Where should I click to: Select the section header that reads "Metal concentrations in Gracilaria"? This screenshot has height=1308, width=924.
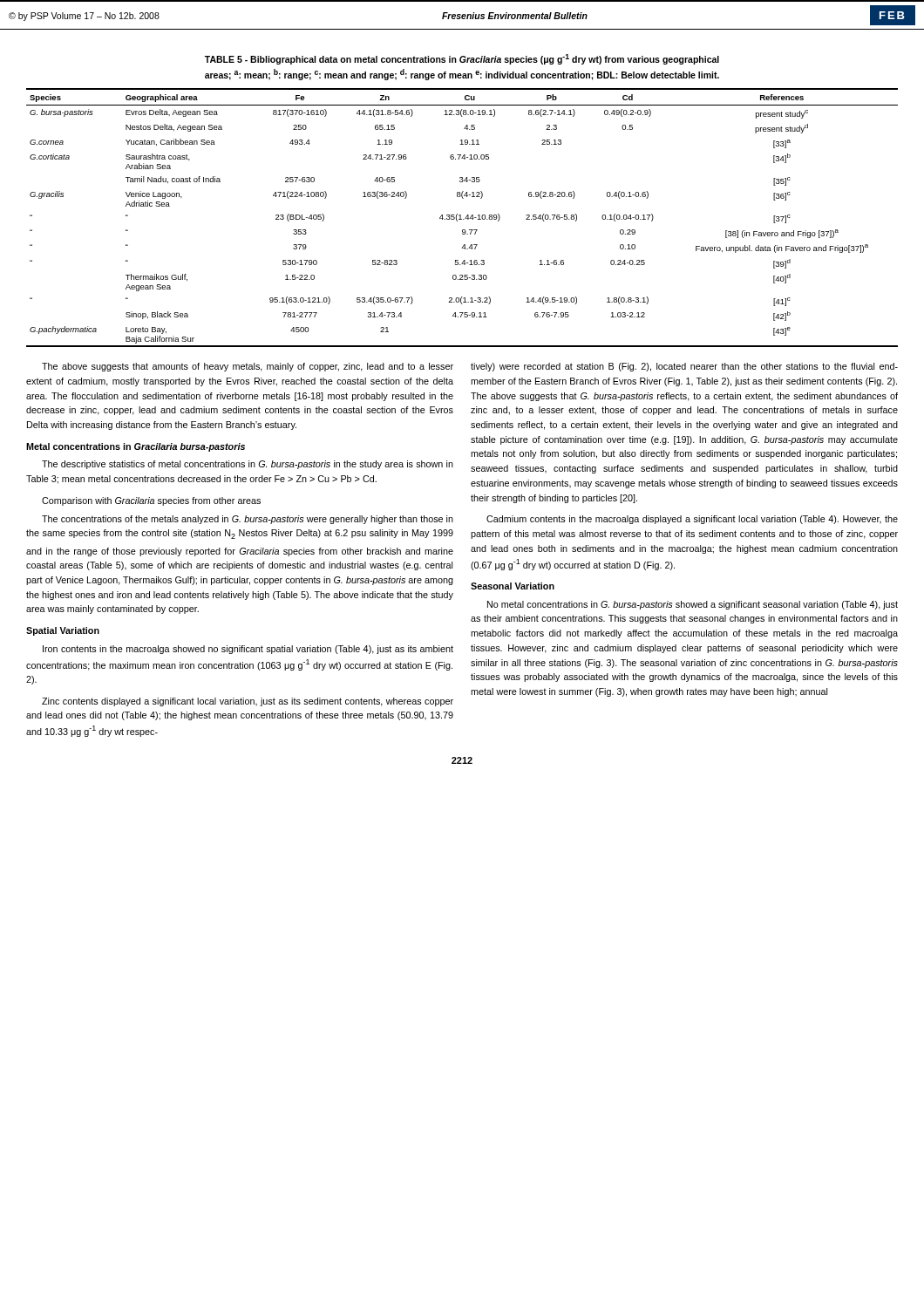click(x=136, y=446)
